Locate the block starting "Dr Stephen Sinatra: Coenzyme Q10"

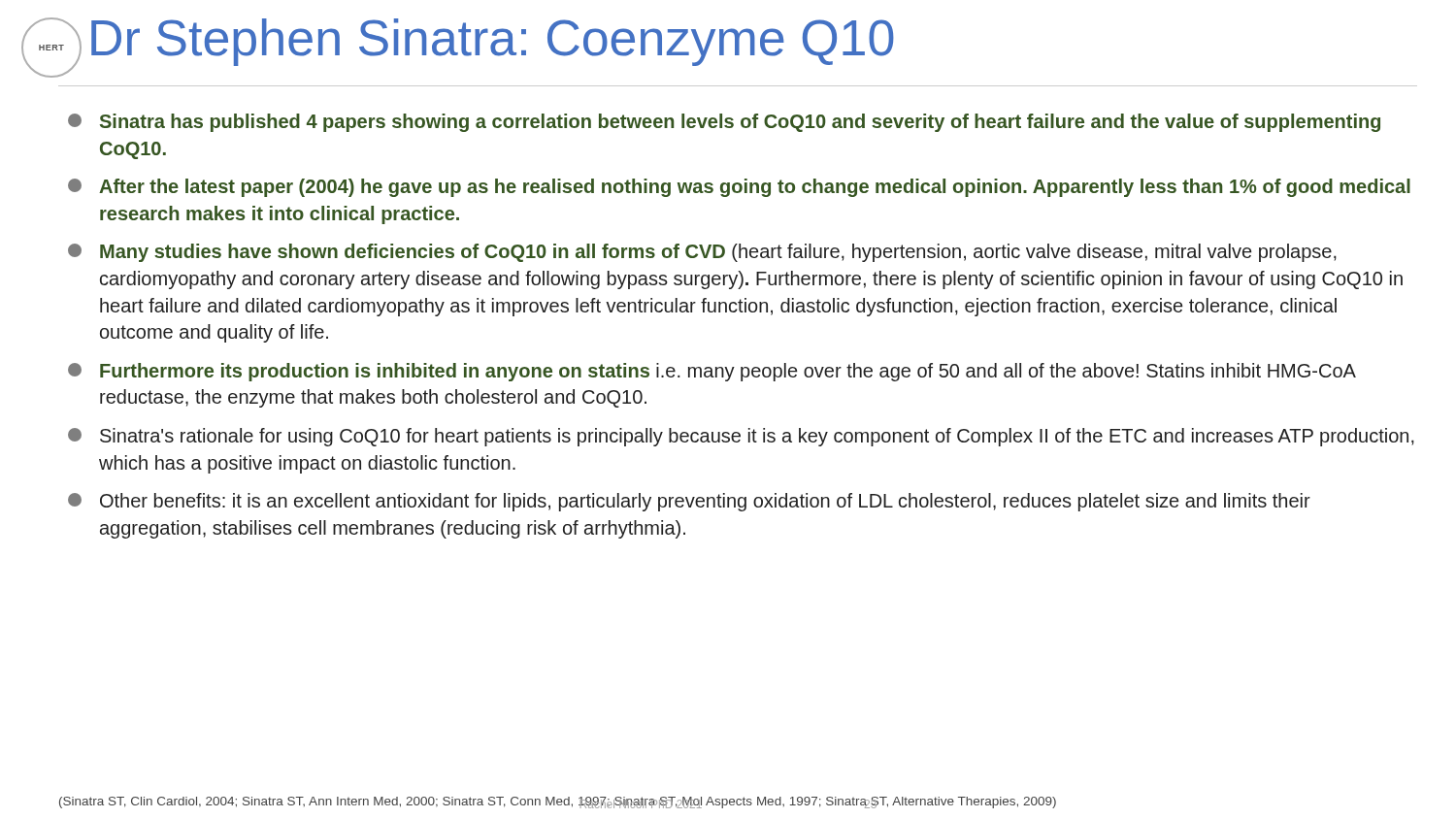click(x=491, y=38)
